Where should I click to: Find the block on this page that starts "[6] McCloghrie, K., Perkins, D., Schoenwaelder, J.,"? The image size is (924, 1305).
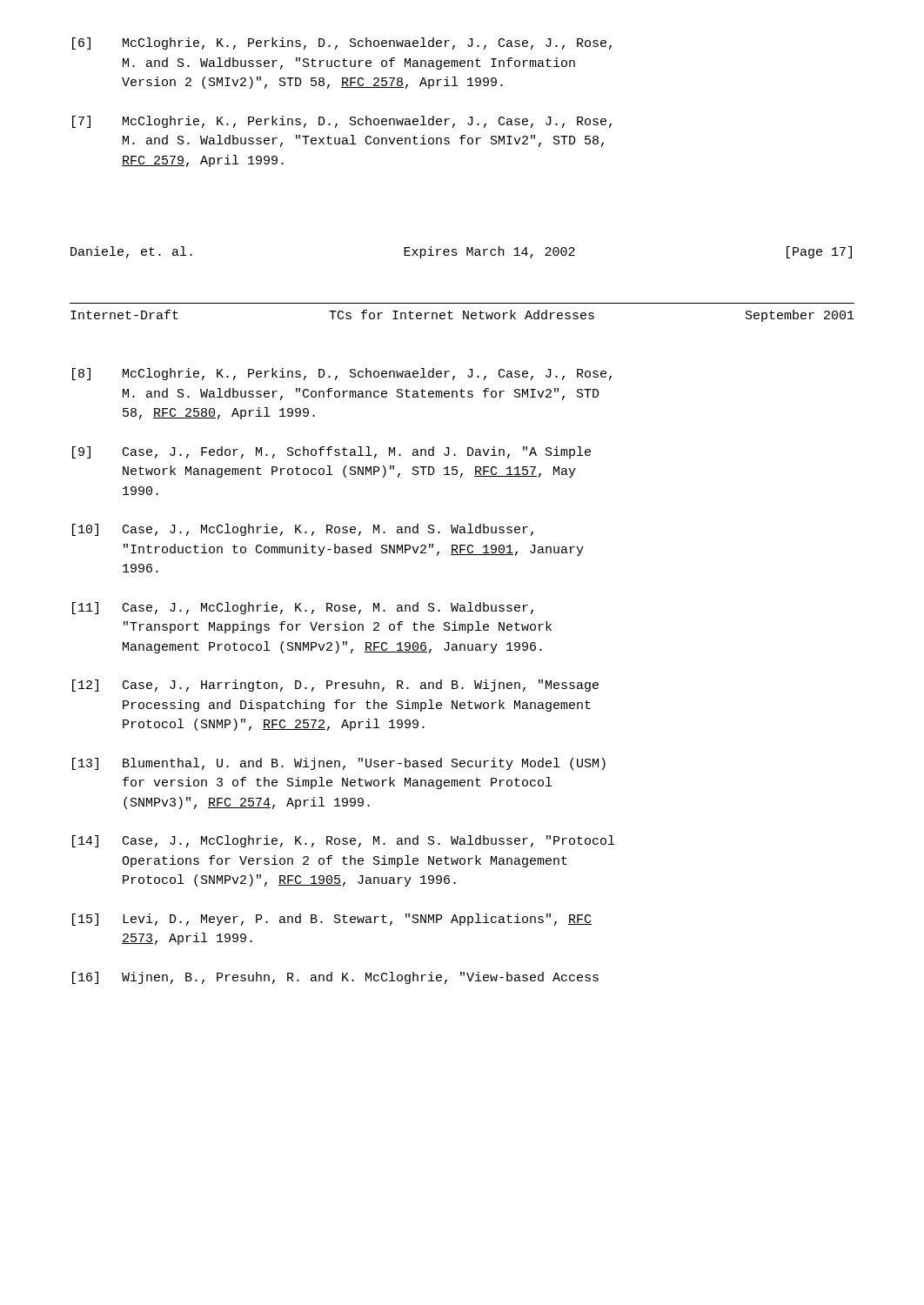tap(462, 64)
